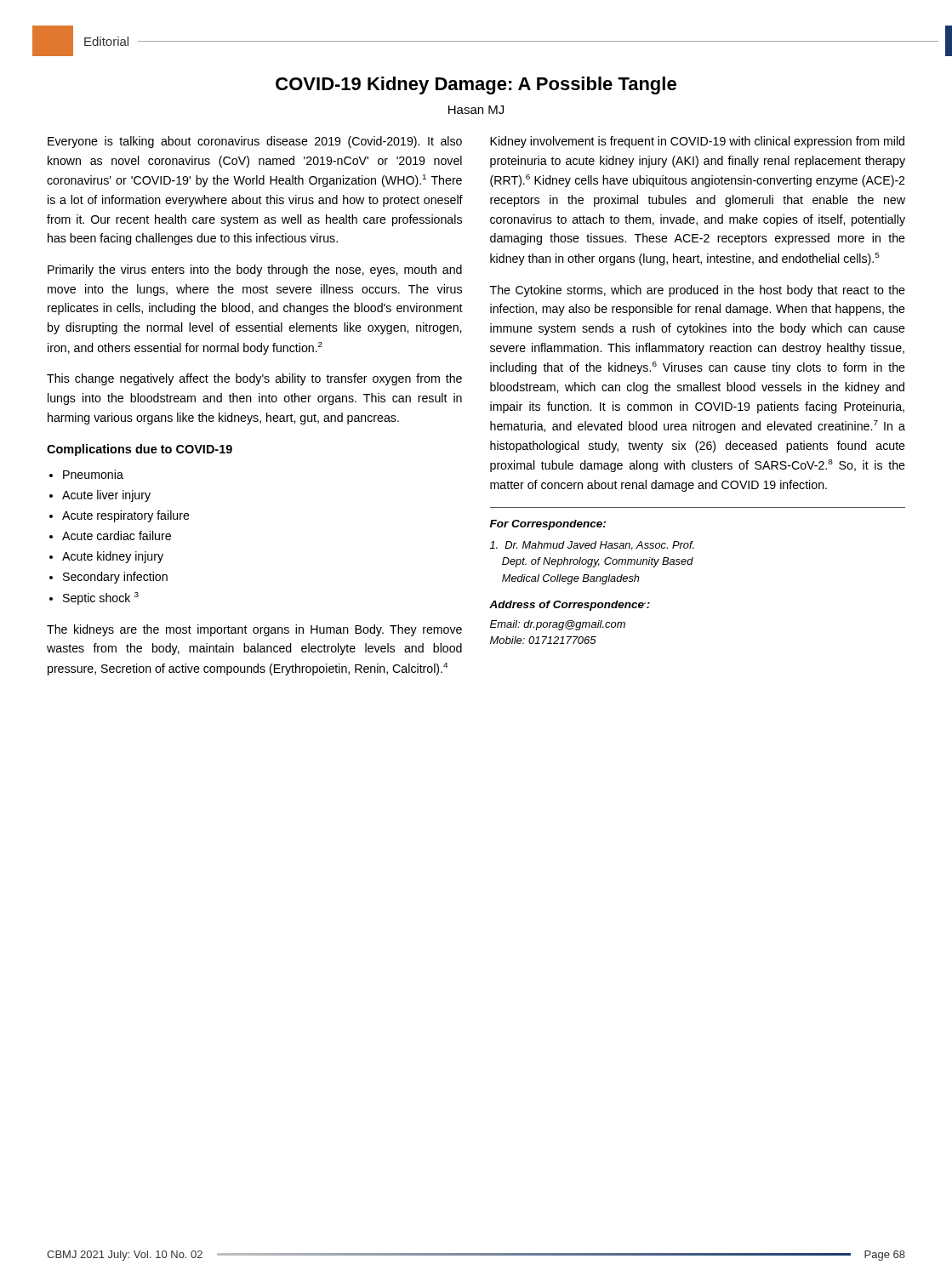Find the block on this page that starts "Kidney involvement is"
Screen dimensions: 1276x952
pos(697,200)
